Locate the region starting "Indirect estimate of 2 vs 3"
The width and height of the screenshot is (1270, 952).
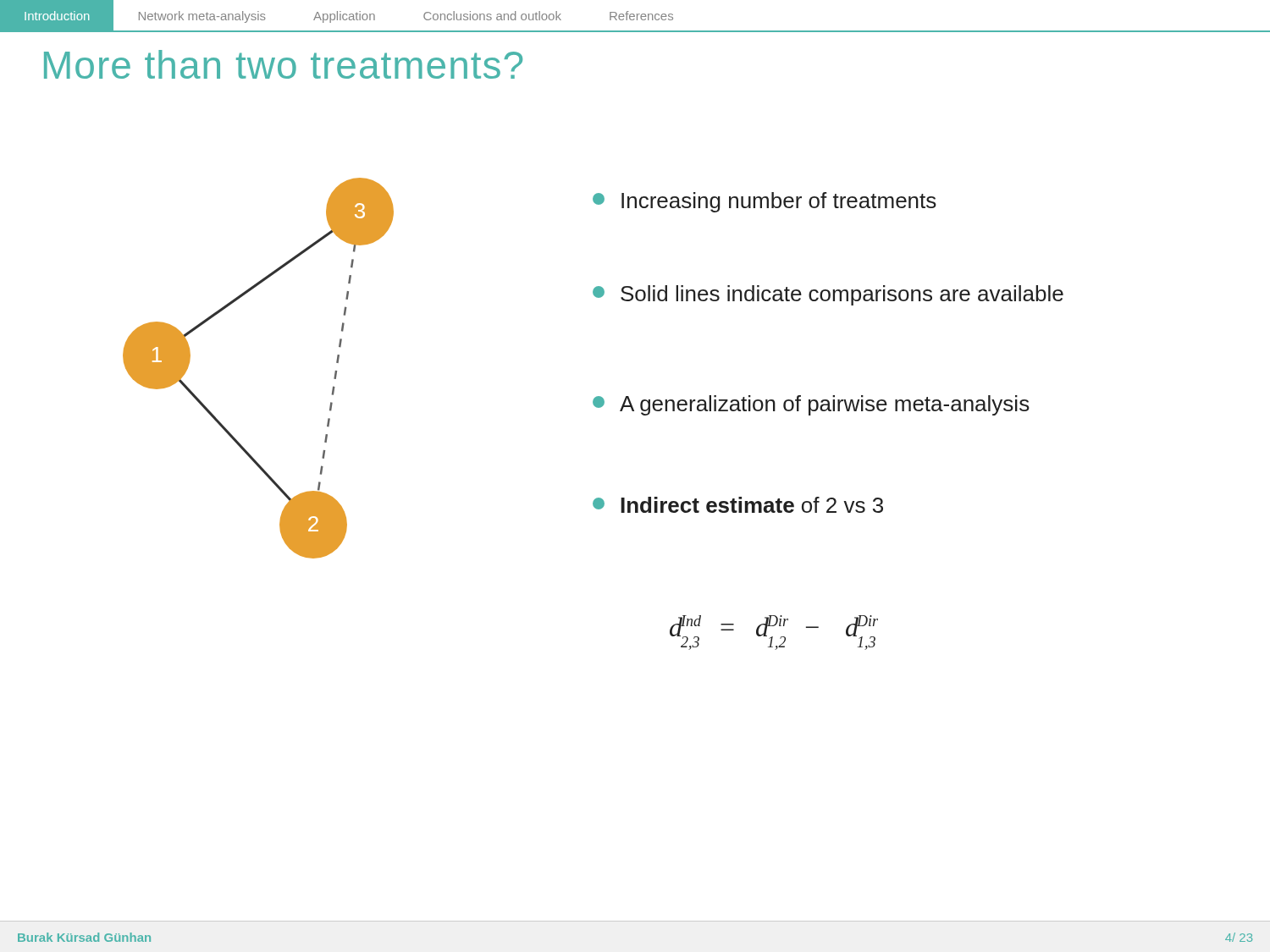738,506
